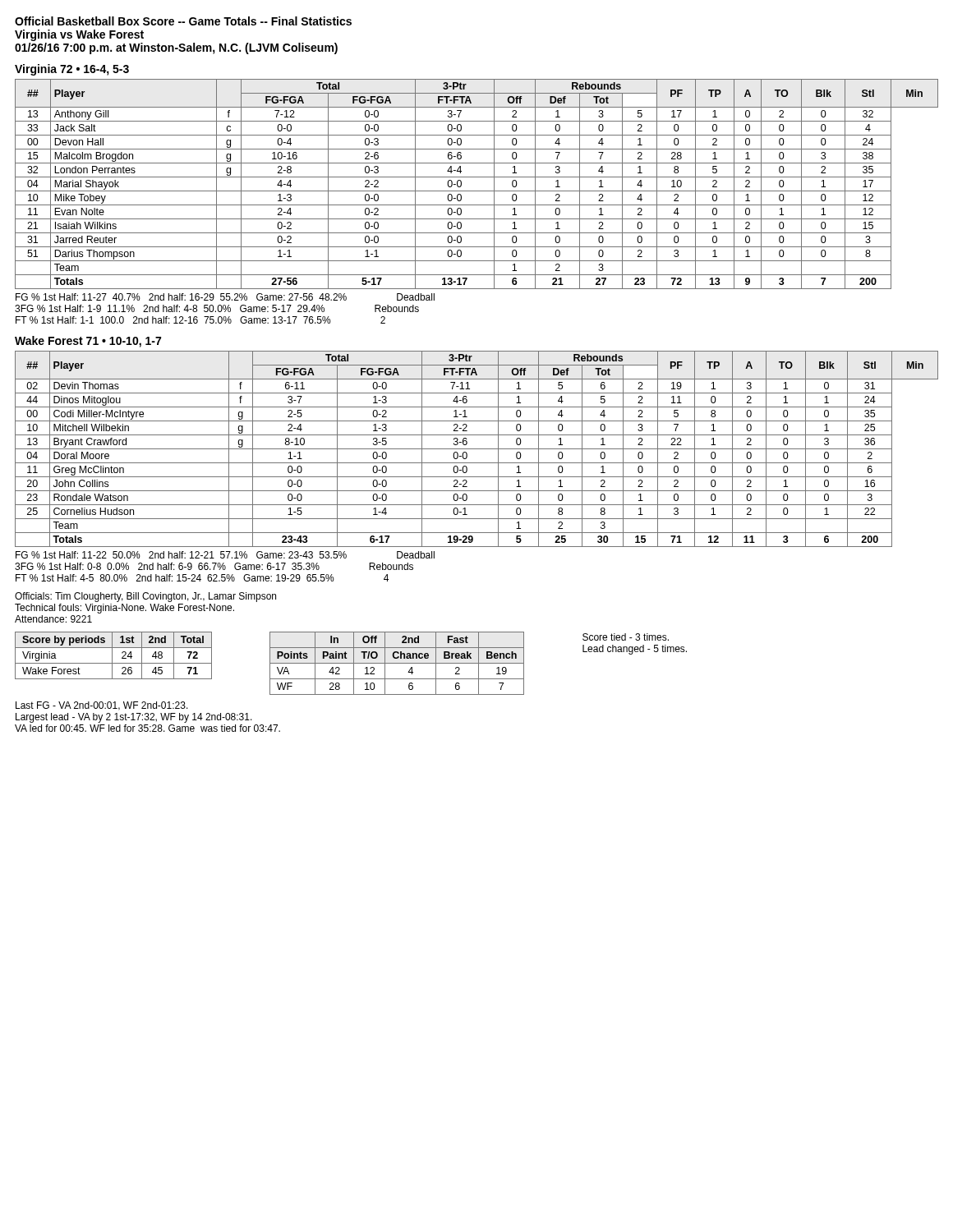953x1232 pixels.
Task: Find the passage starting "Score tied - 3 times. Lead changed"
Action: (635, 643)
